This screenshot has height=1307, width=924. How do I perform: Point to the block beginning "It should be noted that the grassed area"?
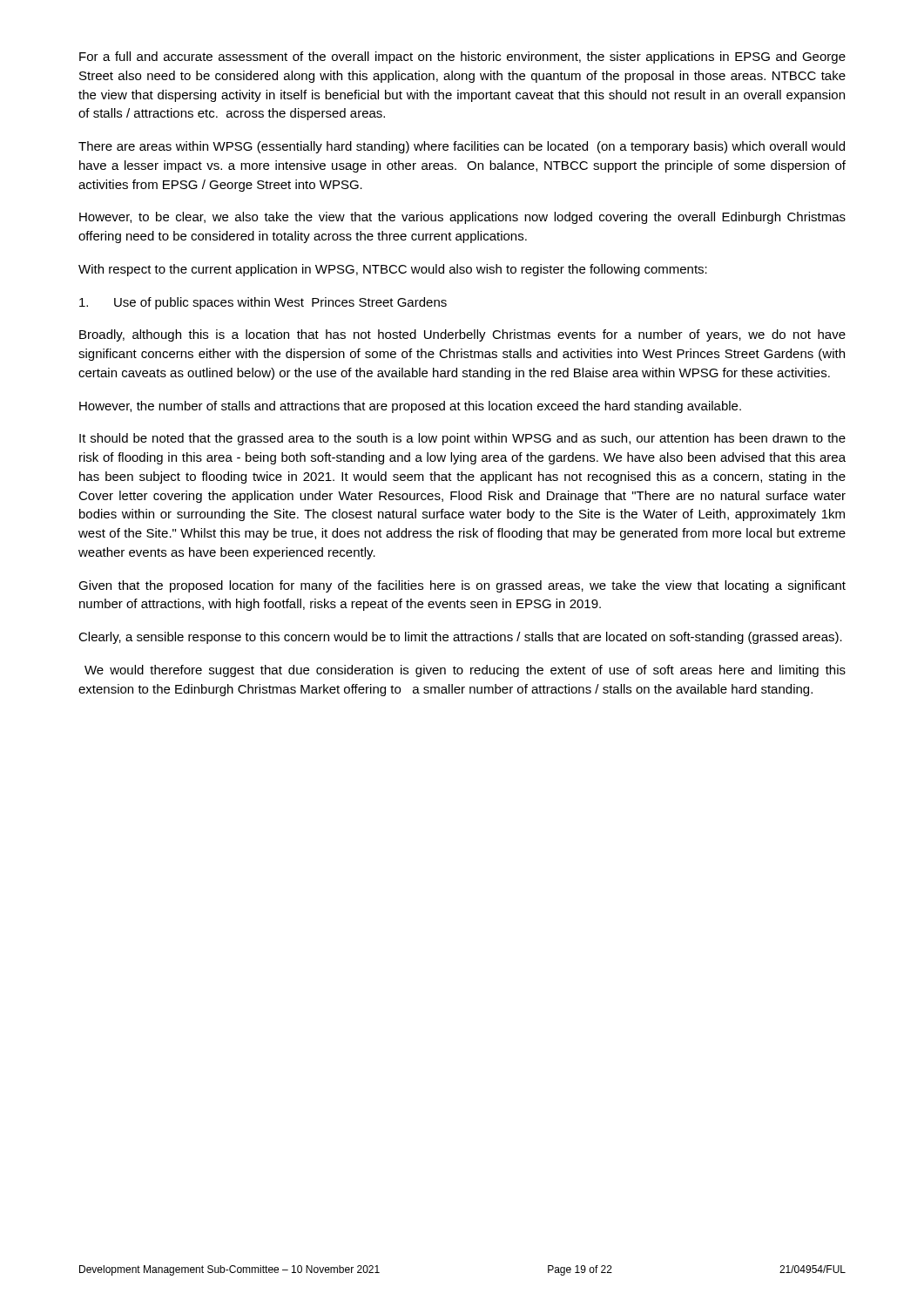tap(462, 495)
